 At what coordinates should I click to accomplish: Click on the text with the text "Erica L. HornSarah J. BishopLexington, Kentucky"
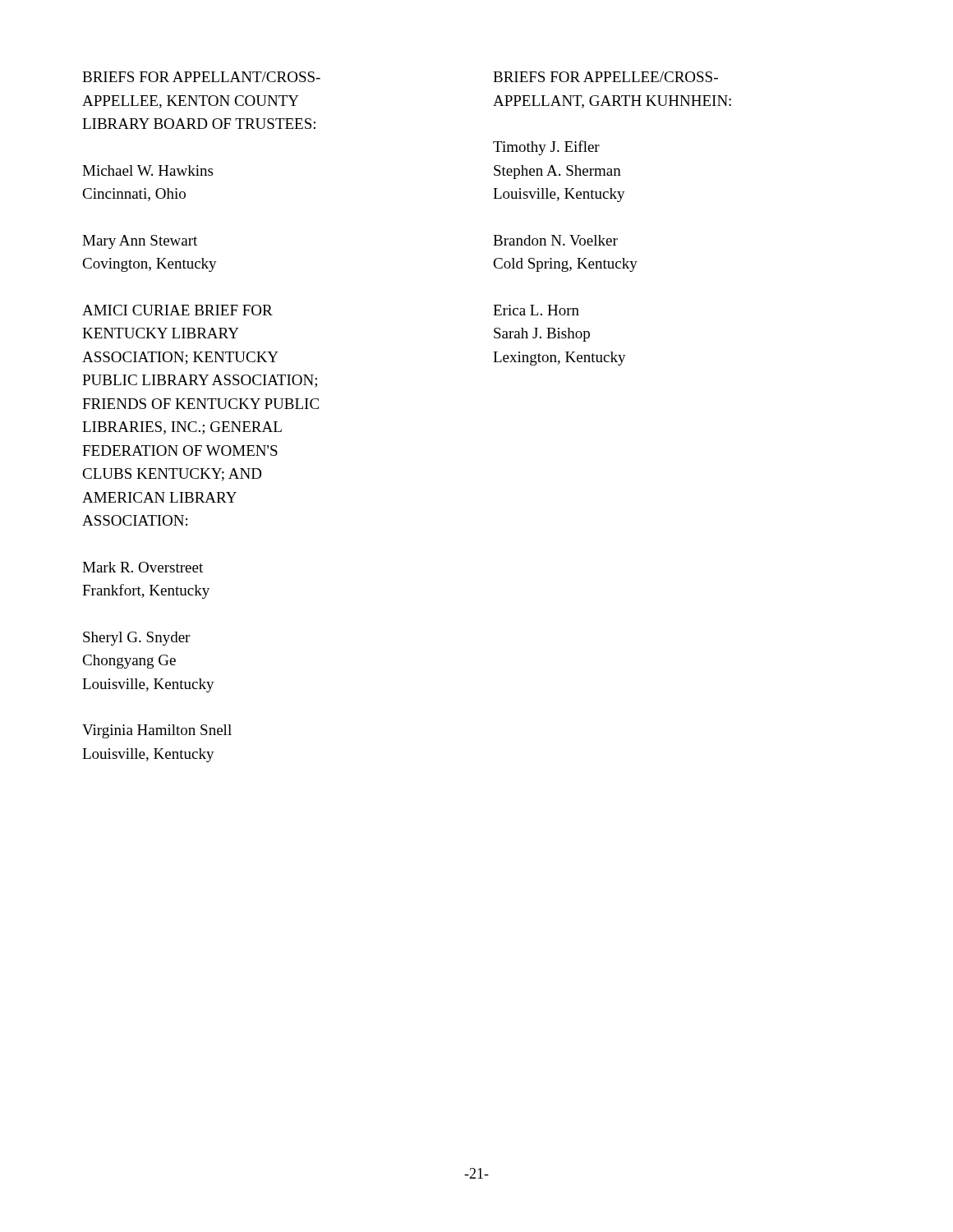(x=536, y=310)
